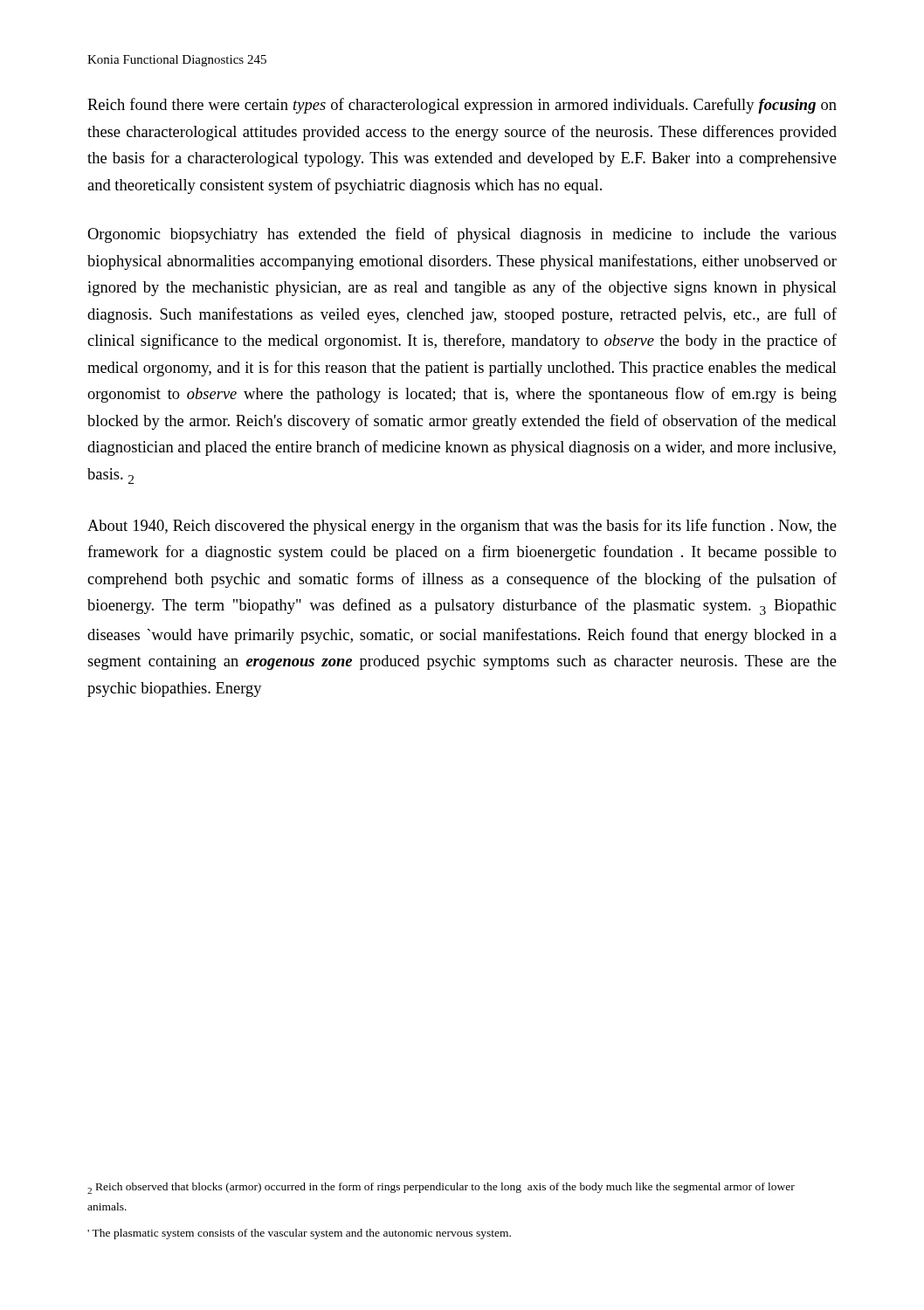Click the passage that begins "Orgonomic biopsychiatry has"
The height and width of the screenshot is (1310, 924).
[x=462, y=356]
